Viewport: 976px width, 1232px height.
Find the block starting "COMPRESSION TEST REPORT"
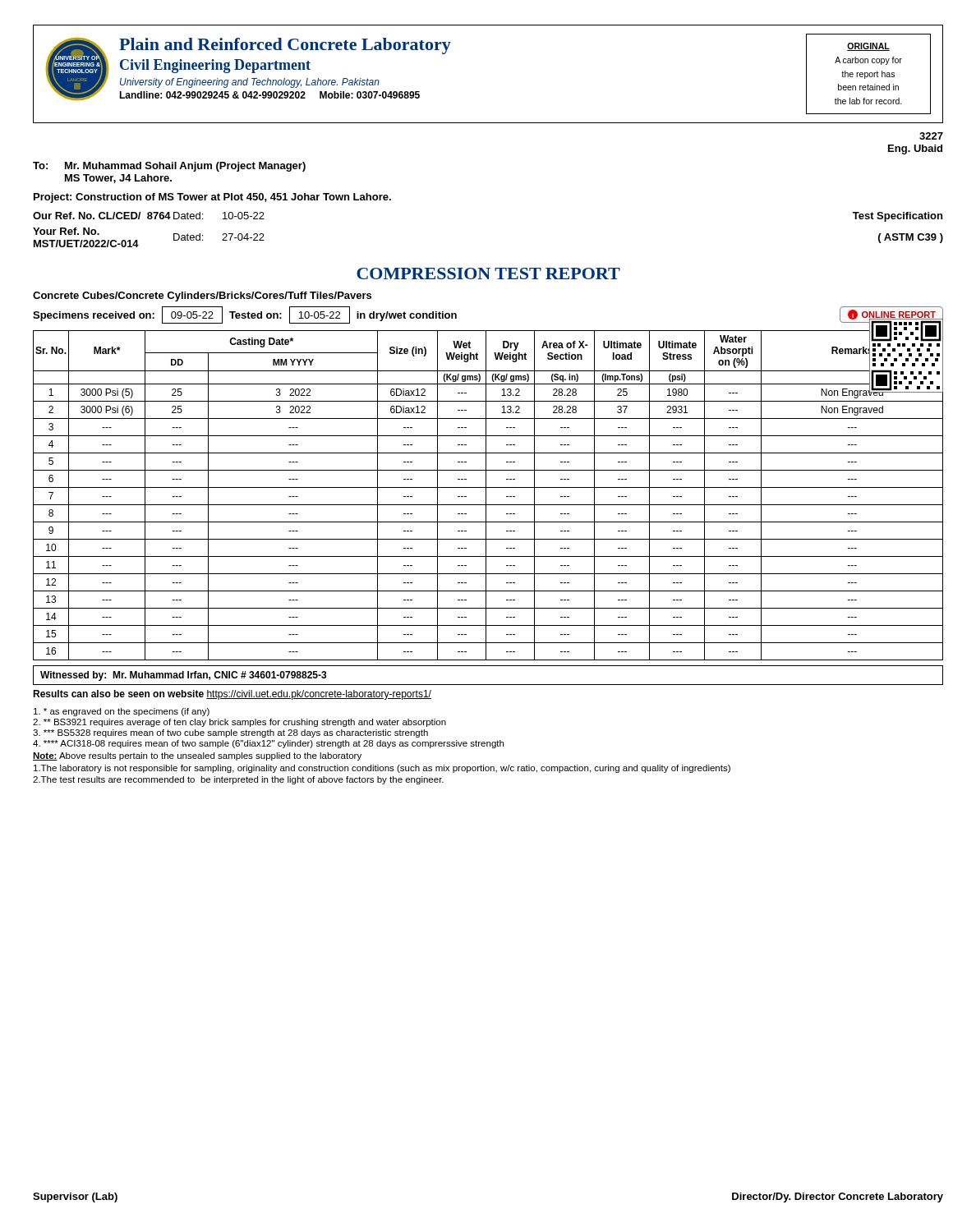(x=488, y=273)
